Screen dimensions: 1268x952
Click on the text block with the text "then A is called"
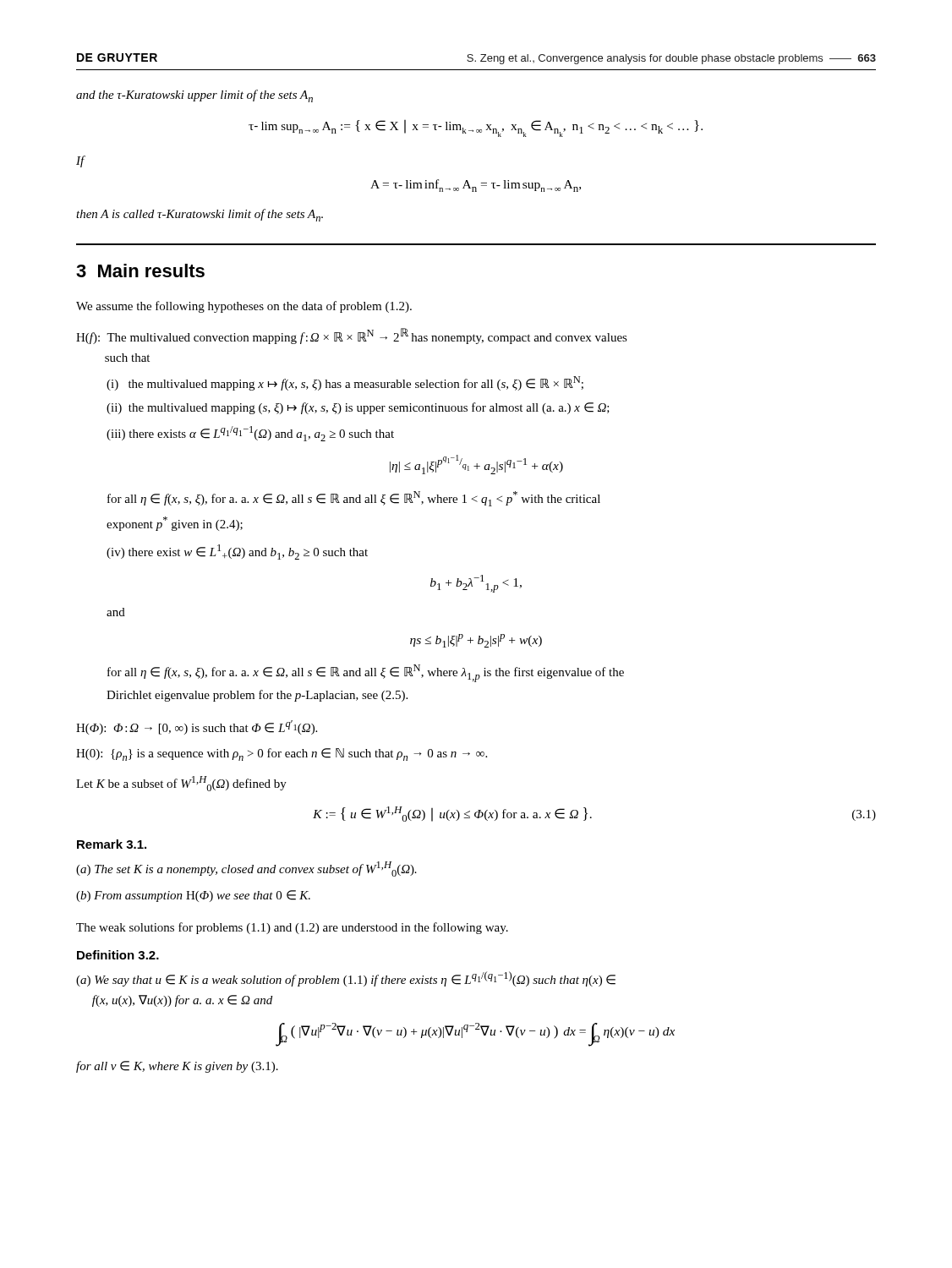(x=200, y=216)
